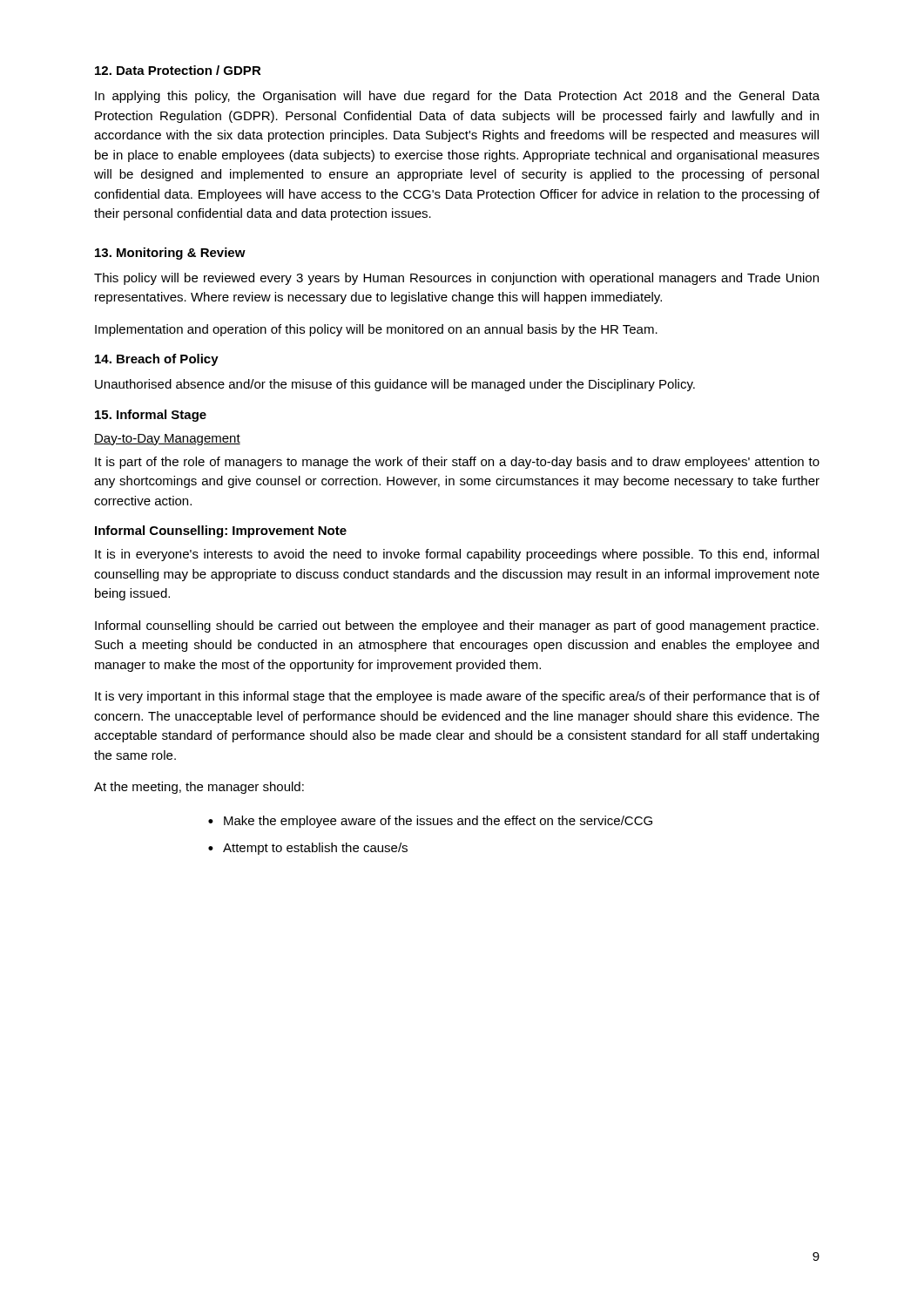Screen dimensions: 1307x924
Task: Click the passage that begins "This policy will be reviewed every 3 years"
Action: [457, 287]
